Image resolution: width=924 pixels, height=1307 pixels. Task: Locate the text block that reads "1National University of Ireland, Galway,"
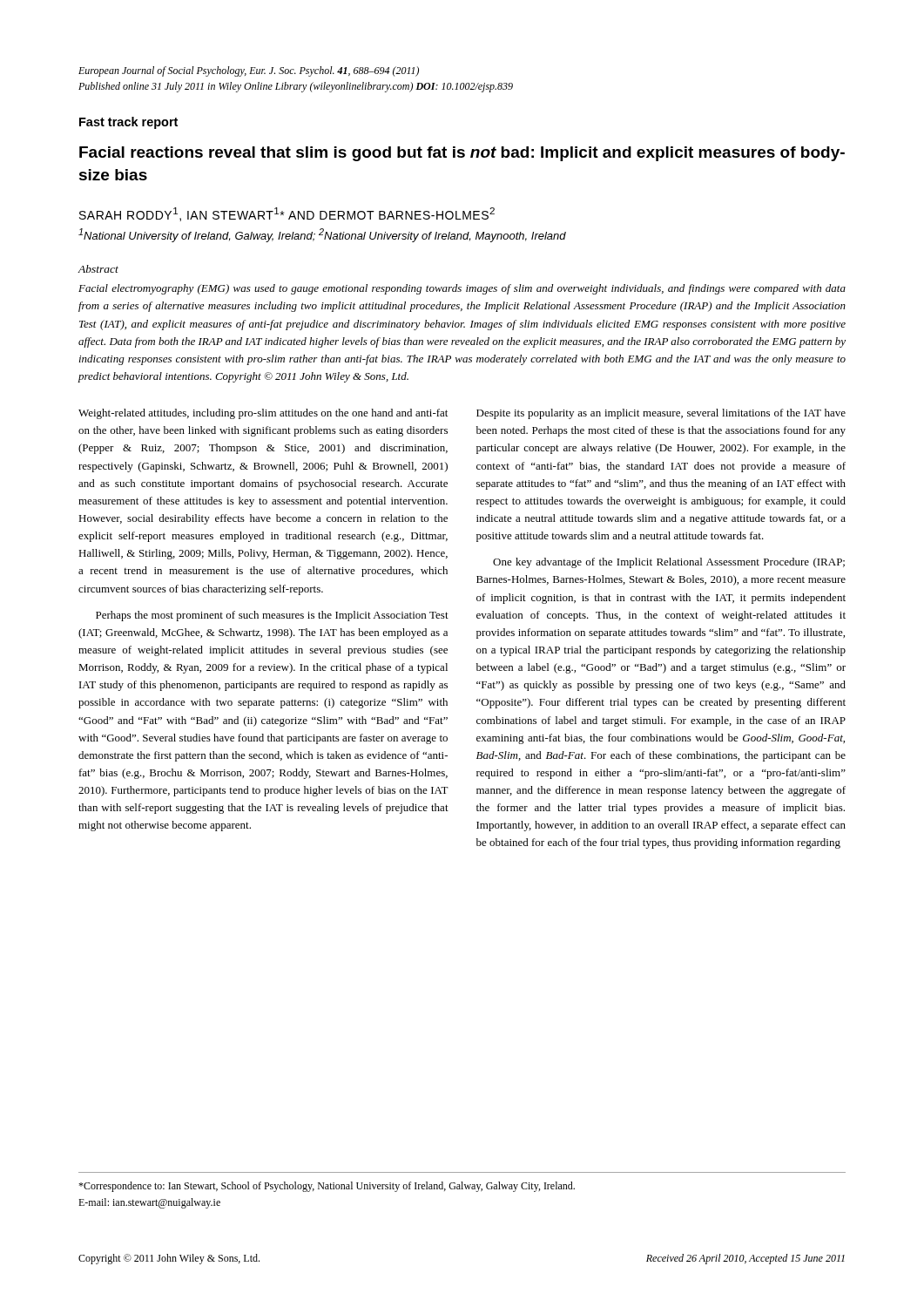[322, 234]
